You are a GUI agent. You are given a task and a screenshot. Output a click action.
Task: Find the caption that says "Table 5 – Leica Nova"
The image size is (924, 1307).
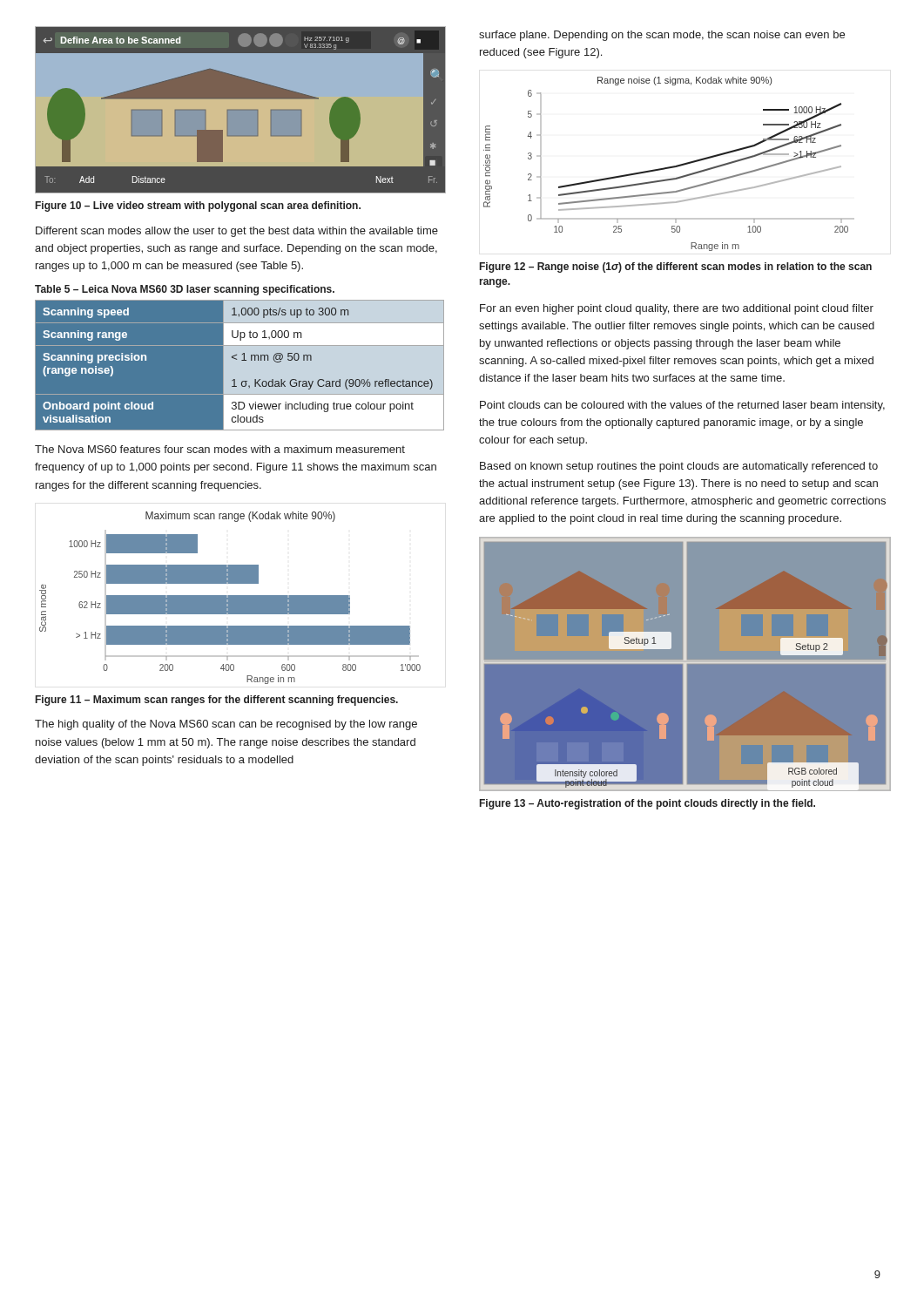coord(185,289)
